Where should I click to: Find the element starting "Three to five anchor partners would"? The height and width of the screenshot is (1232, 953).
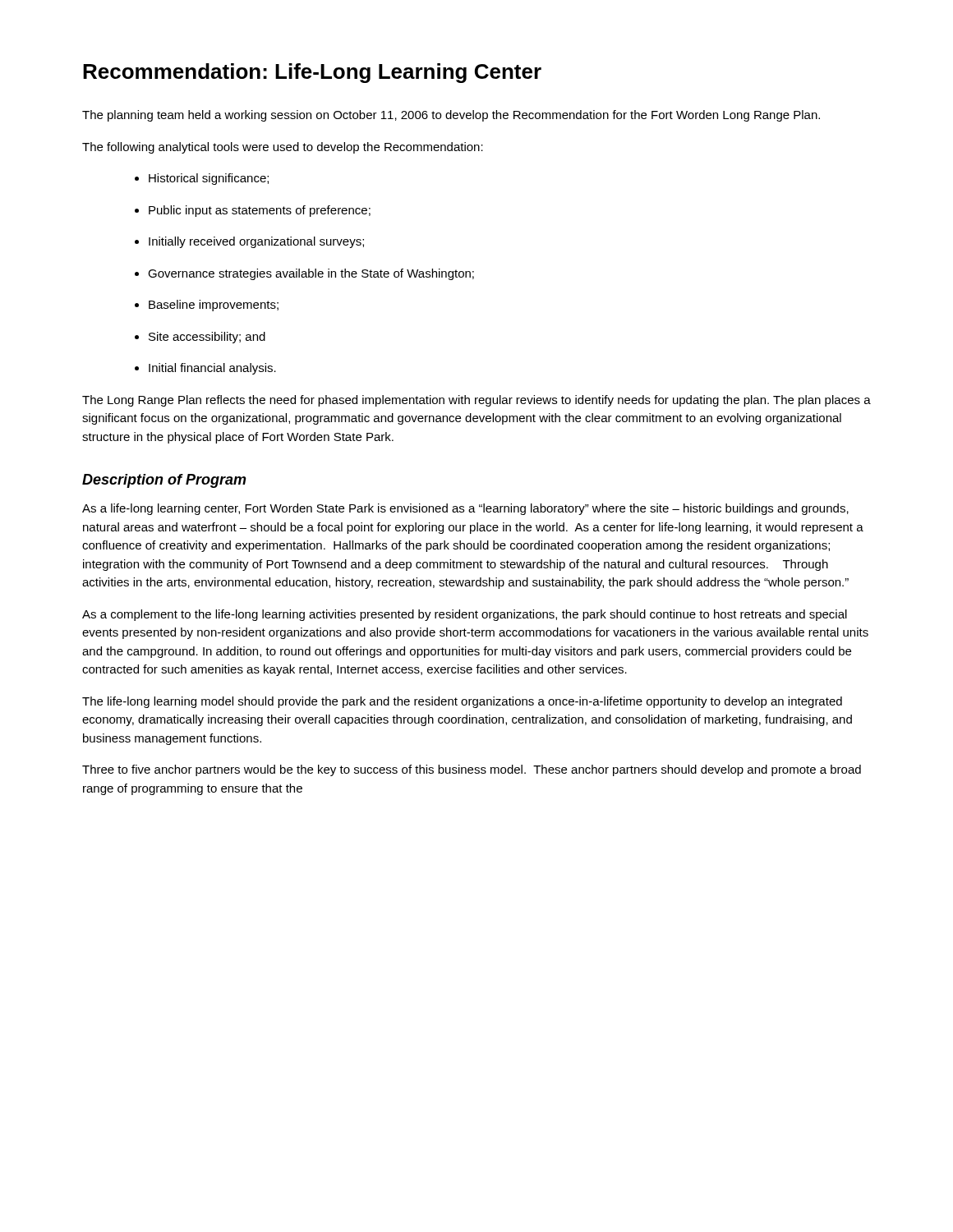point(476,779)
